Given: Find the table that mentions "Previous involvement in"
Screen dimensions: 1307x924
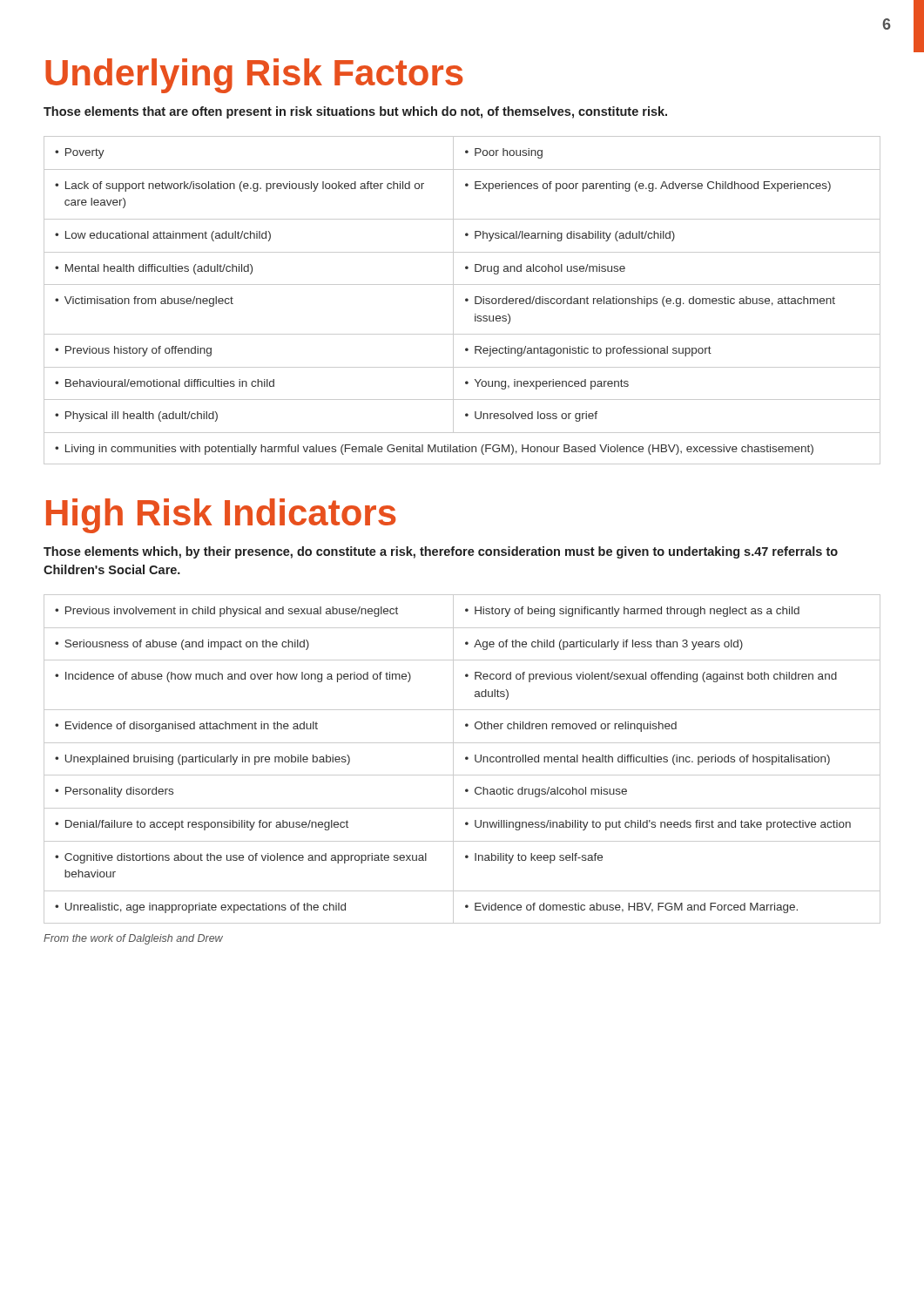Looking at the screenshot, I should pos(462,759).
